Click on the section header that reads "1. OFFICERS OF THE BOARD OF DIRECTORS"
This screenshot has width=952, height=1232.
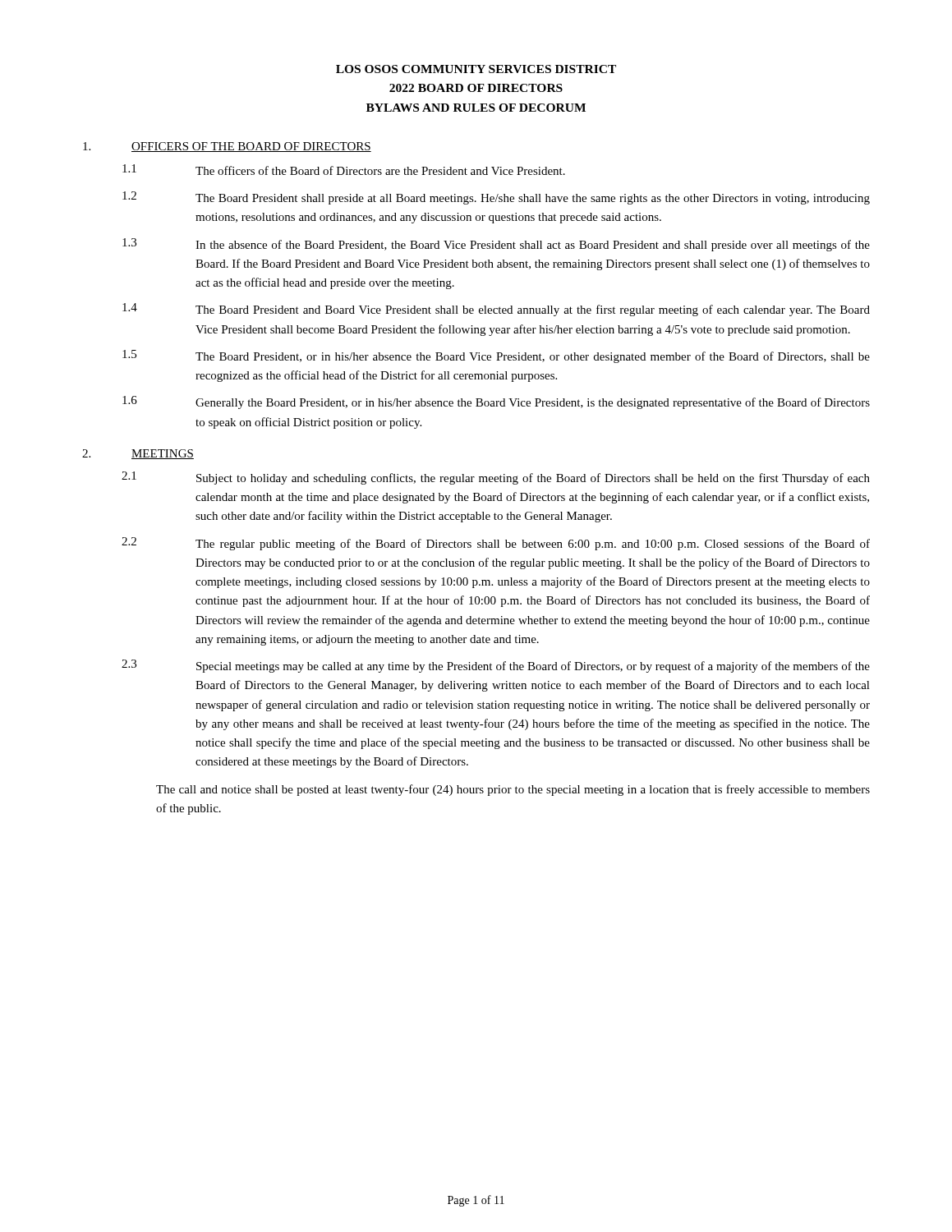point(227,146)
